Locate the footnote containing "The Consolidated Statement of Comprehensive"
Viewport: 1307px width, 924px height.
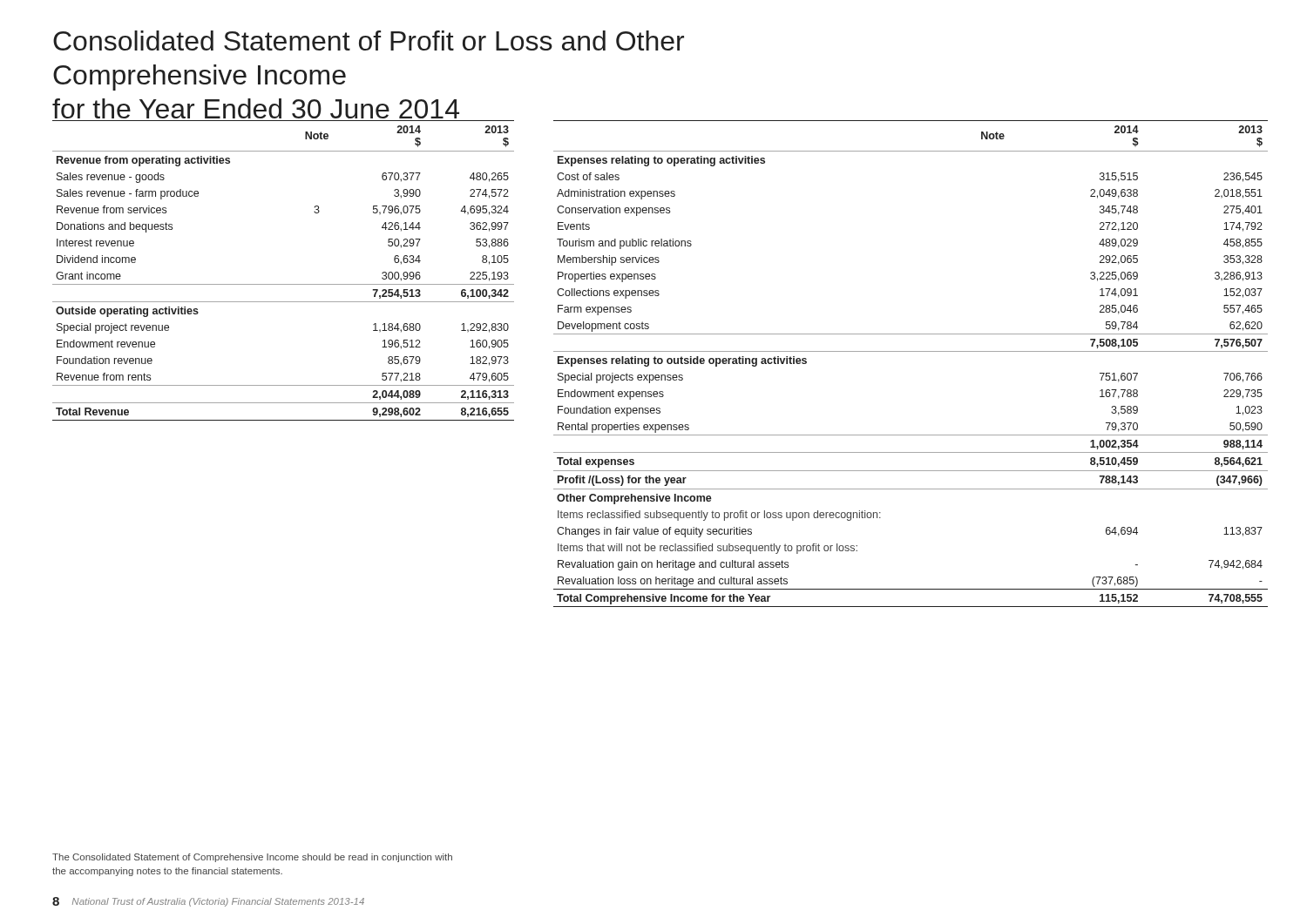click(x=253, y=864)
